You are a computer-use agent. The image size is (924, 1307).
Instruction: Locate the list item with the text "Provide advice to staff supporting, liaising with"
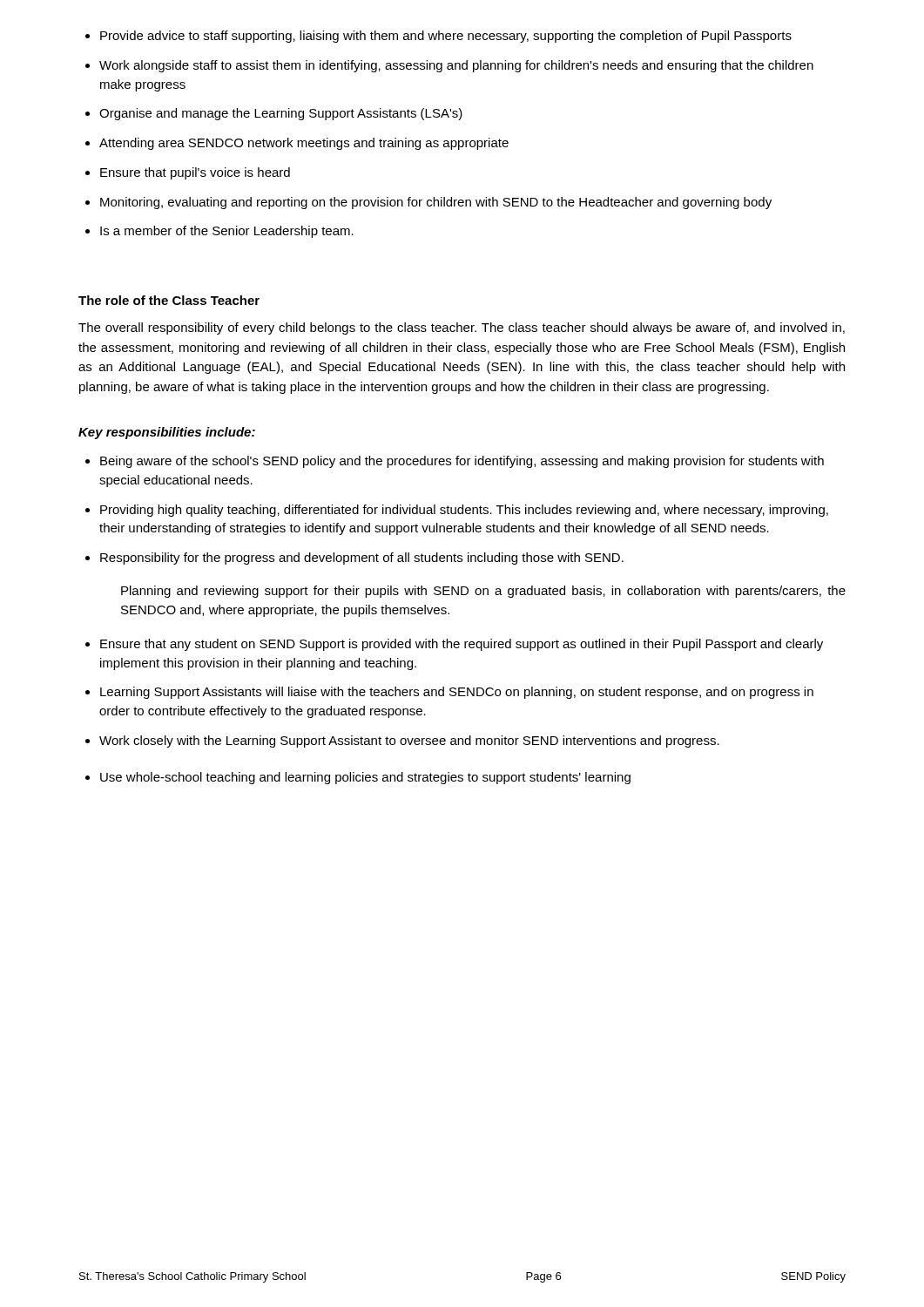coord(462,36)
